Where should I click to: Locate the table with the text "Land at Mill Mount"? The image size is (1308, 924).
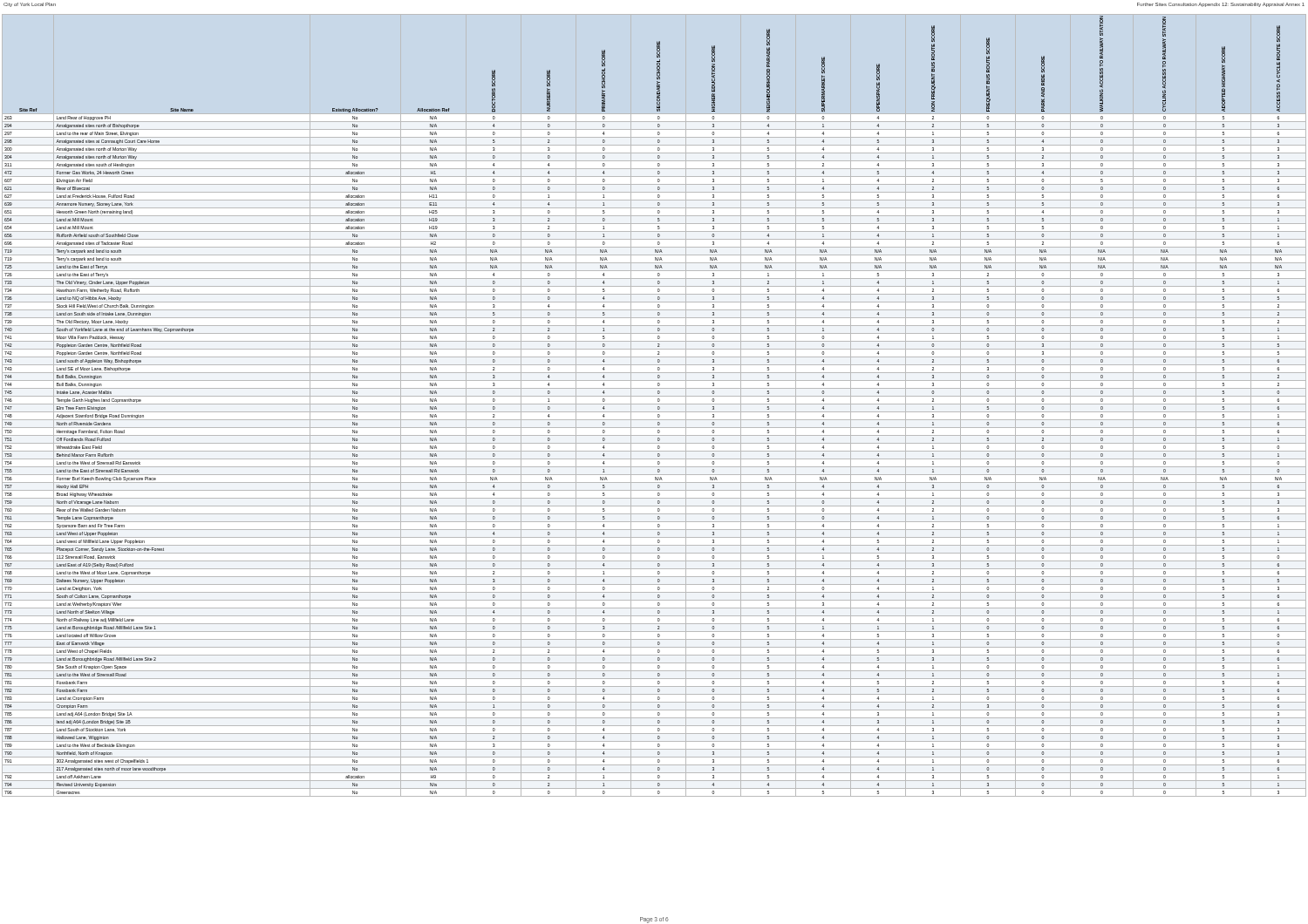[654, 462]
